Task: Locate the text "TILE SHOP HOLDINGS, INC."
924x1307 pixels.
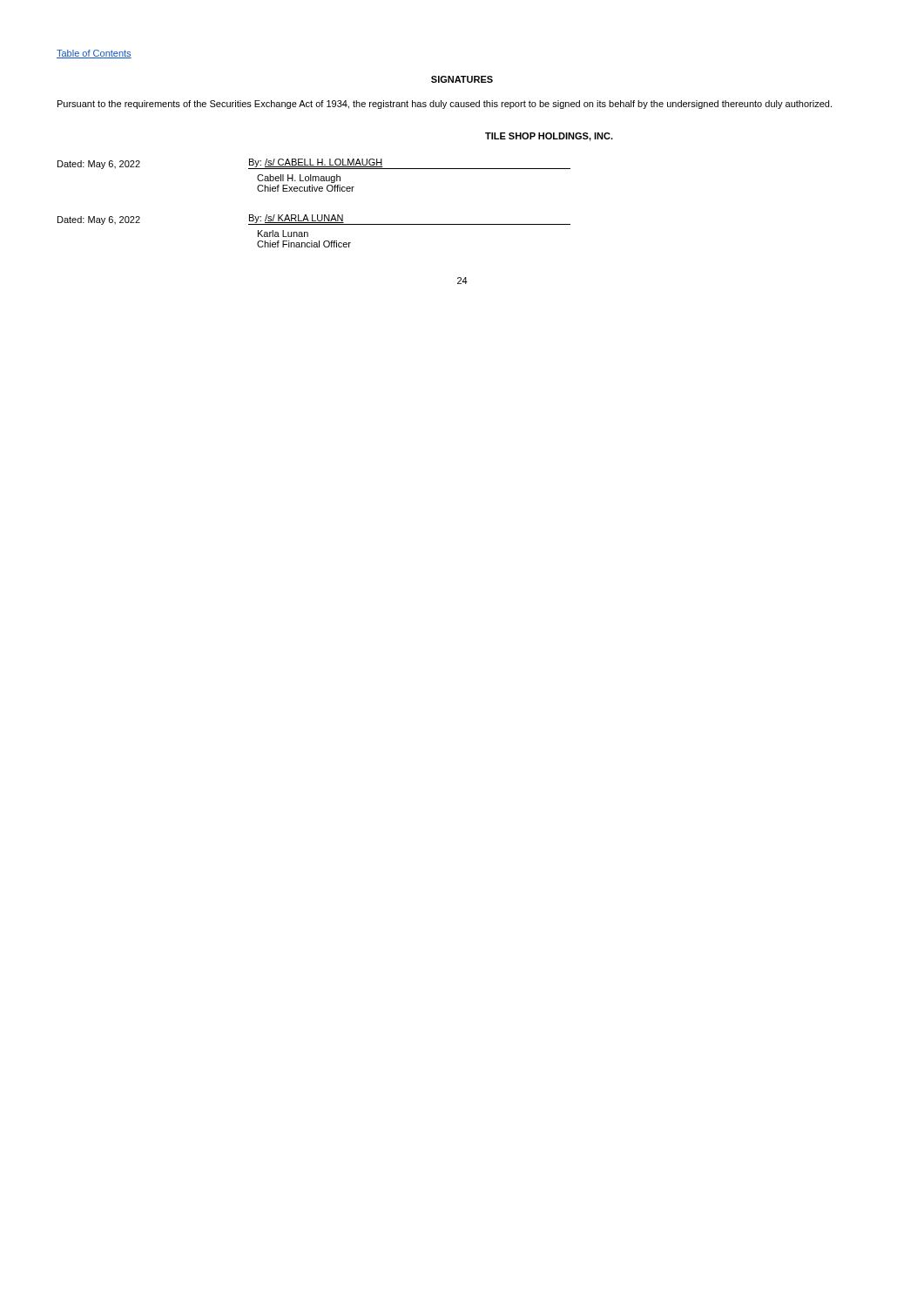Action: 549,136
